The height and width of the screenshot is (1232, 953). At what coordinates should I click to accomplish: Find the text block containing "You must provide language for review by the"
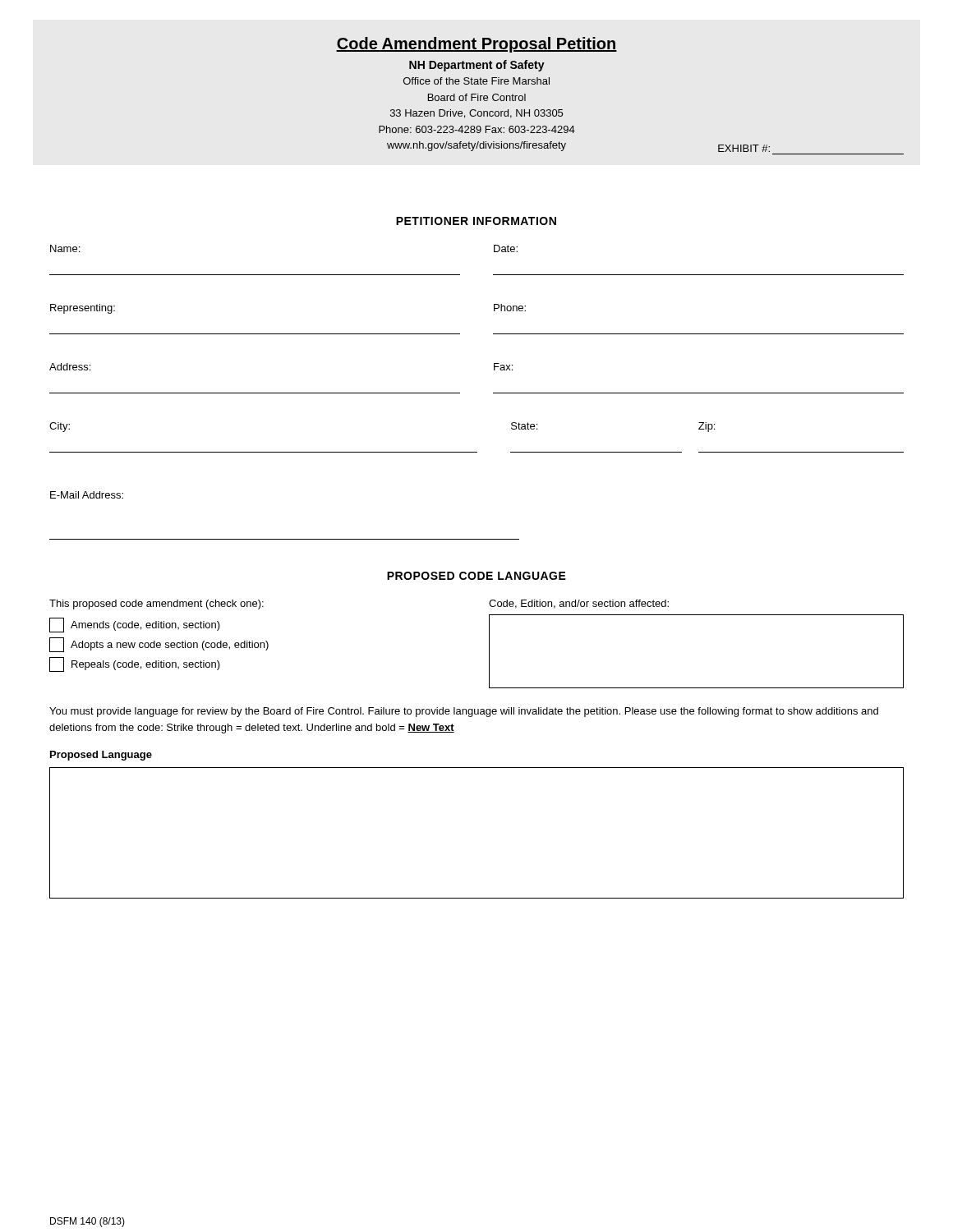464,719
